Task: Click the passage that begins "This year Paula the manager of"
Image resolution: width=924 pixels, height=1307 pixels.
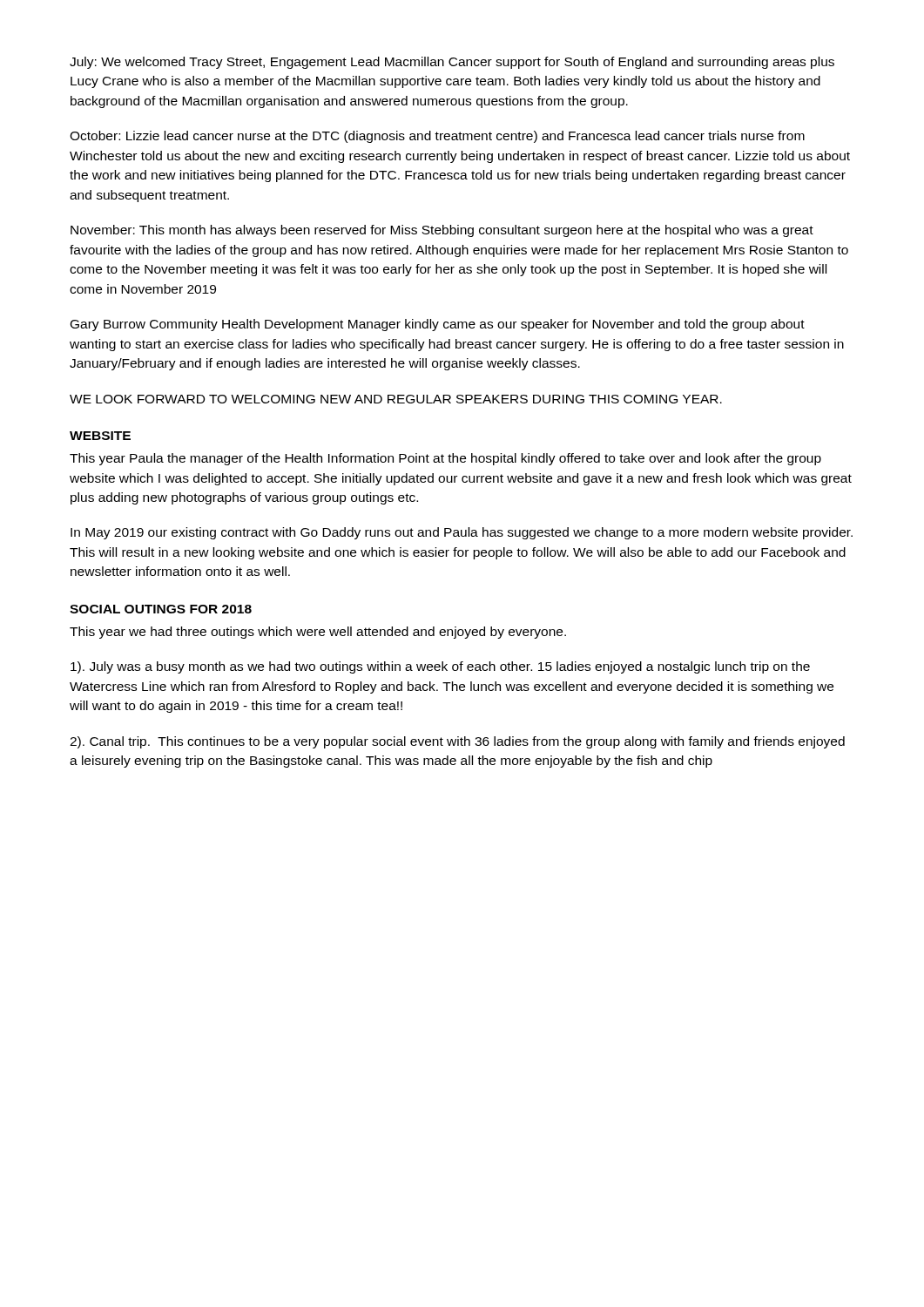Action: pos(461,478)
